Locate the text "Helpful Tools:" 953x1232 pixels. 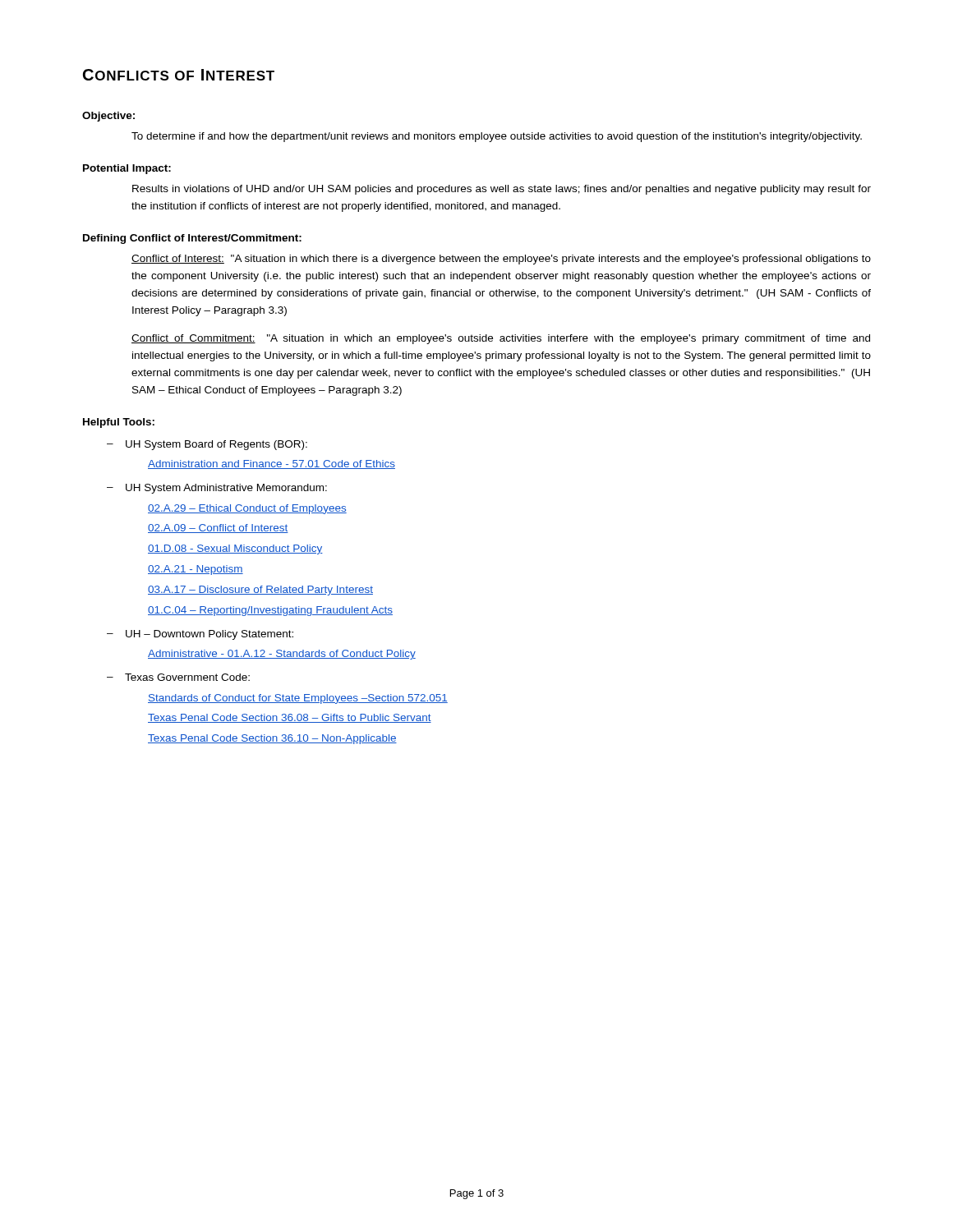pyautogui.click(x=119, y=422)
